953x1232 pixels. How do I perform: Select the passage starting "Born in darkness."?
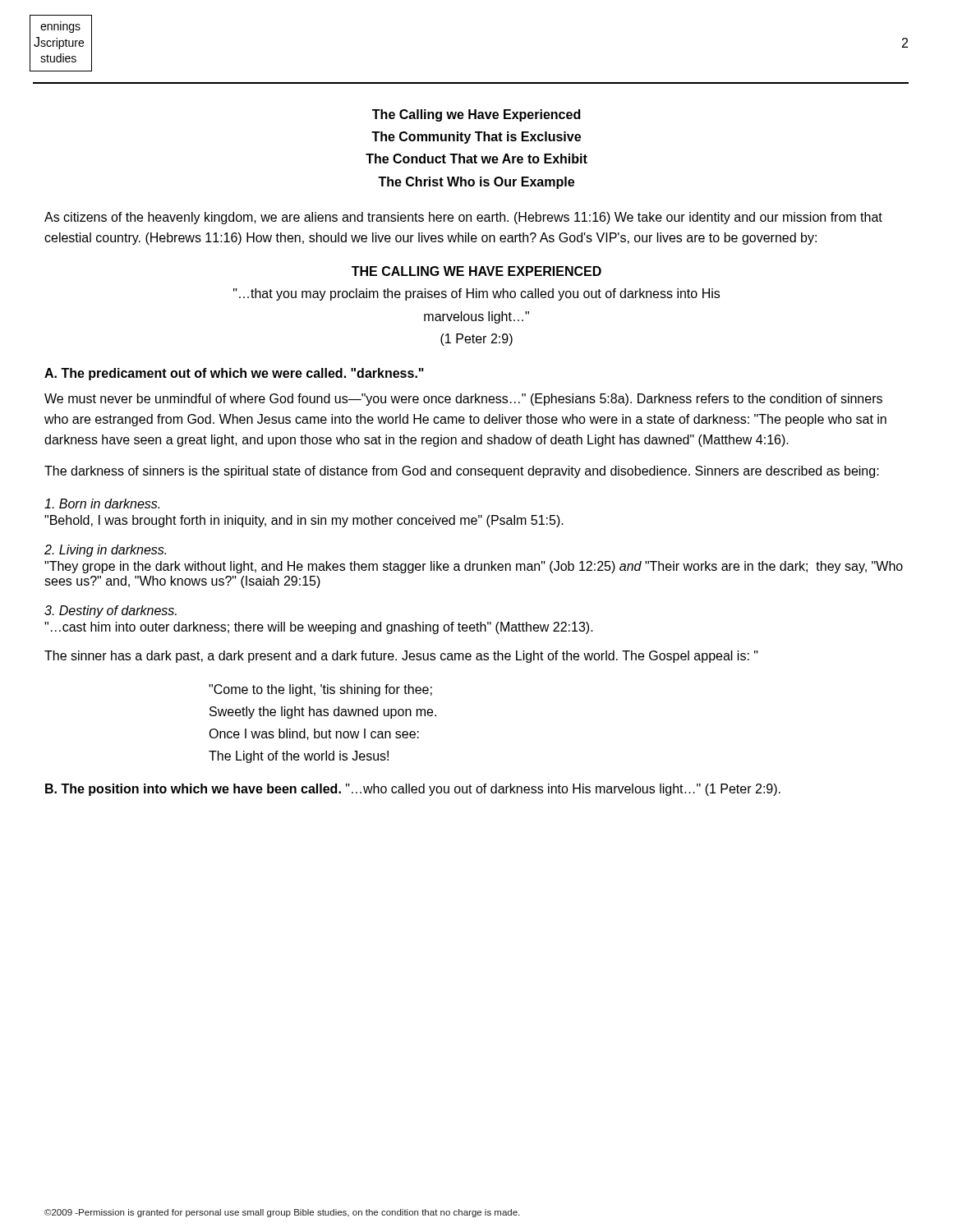point(476,513)
